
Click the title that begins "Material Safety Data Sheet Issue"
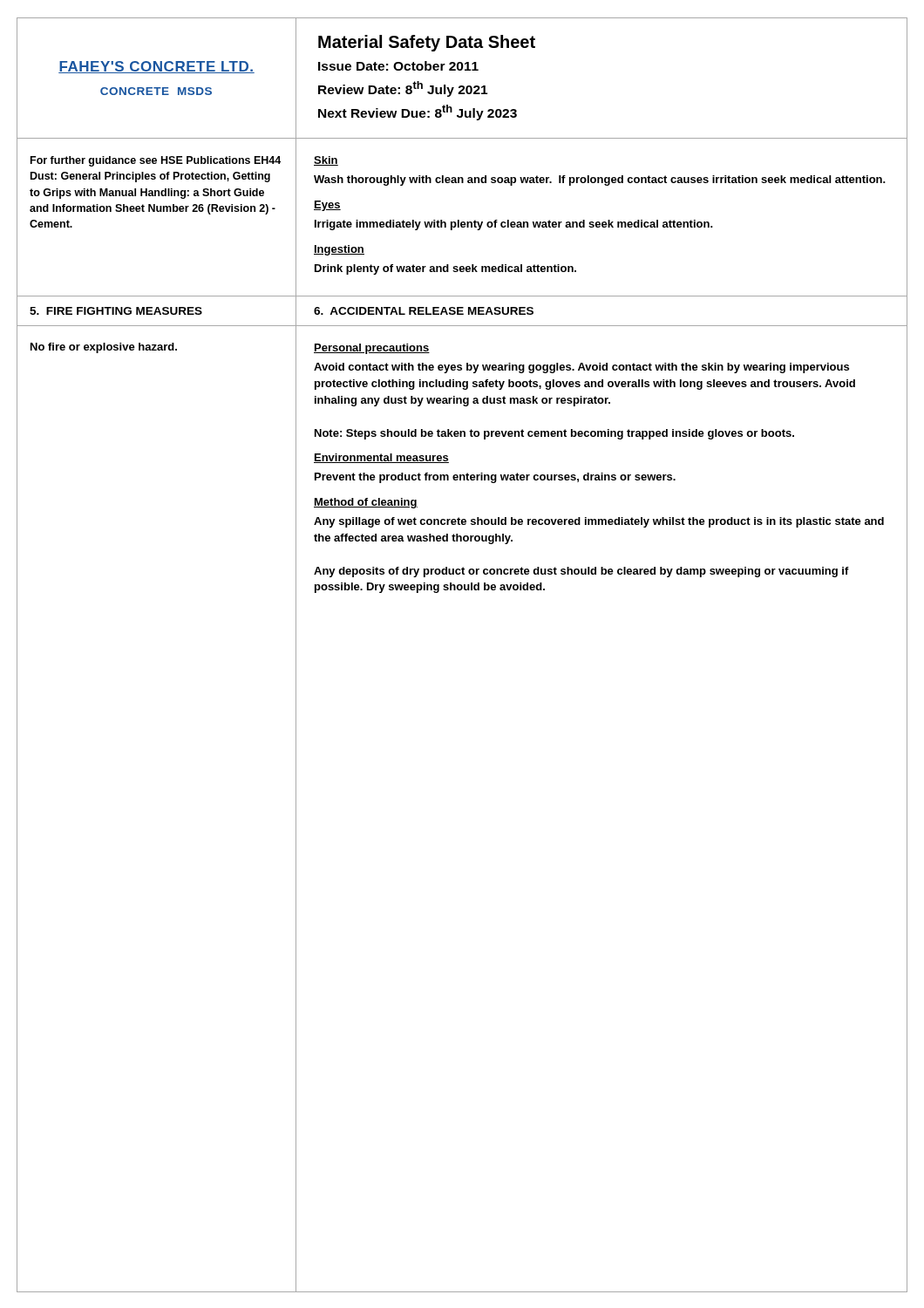pos(427,43)
